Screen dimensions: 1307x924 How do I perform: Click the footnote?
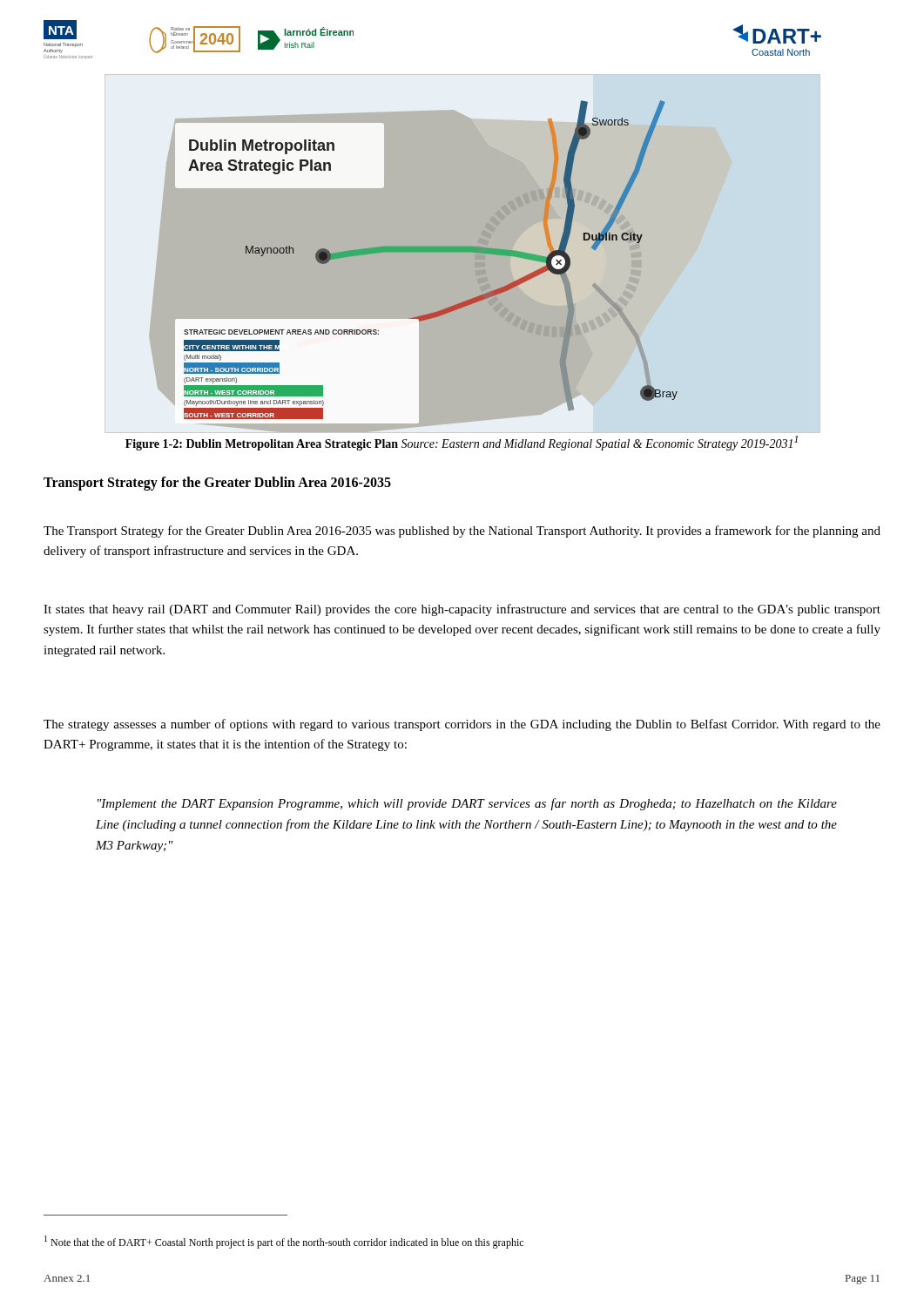tap(284, 1241)
